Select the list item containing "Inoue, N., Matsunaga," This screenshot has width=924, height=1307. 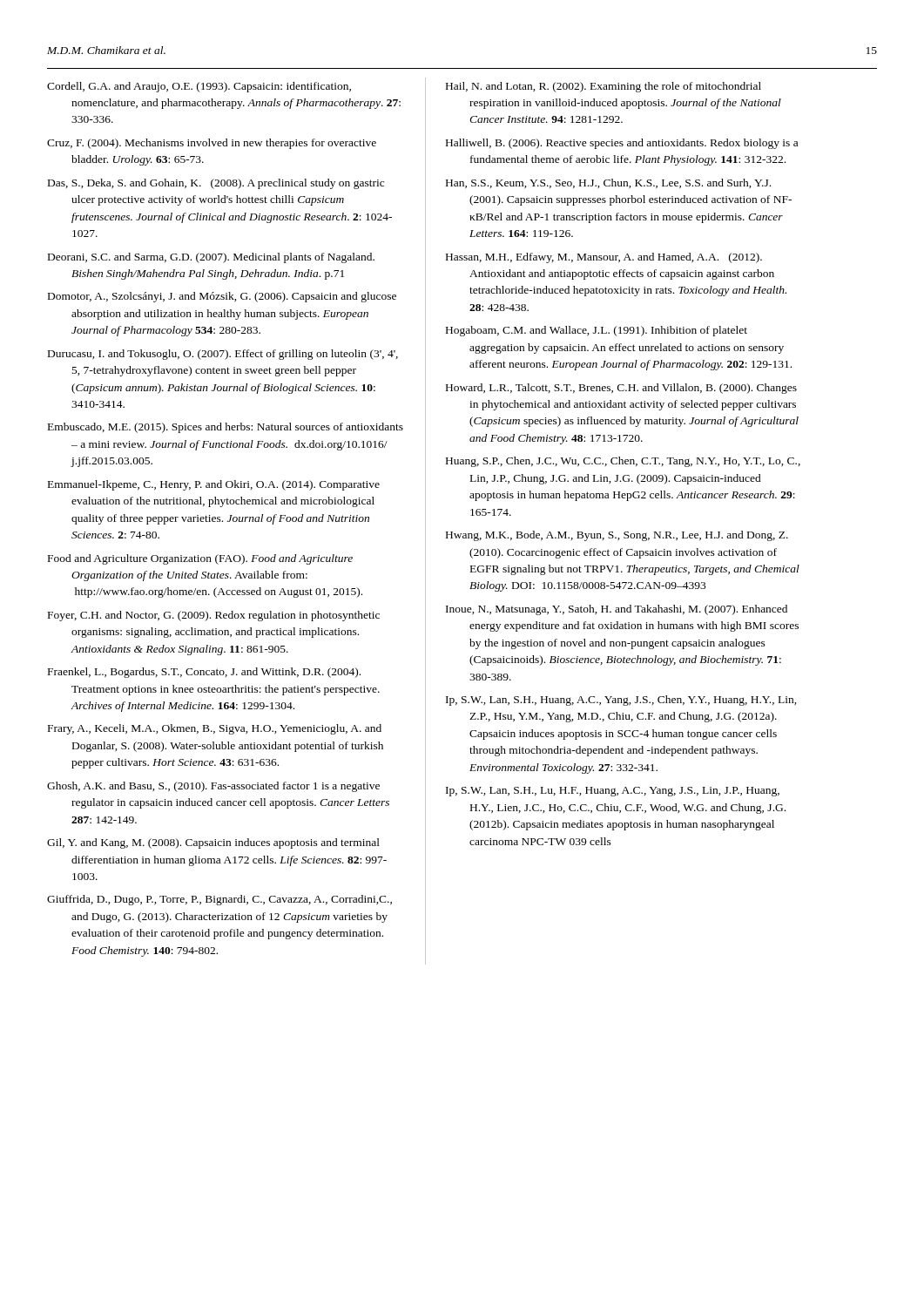(622, 642)
